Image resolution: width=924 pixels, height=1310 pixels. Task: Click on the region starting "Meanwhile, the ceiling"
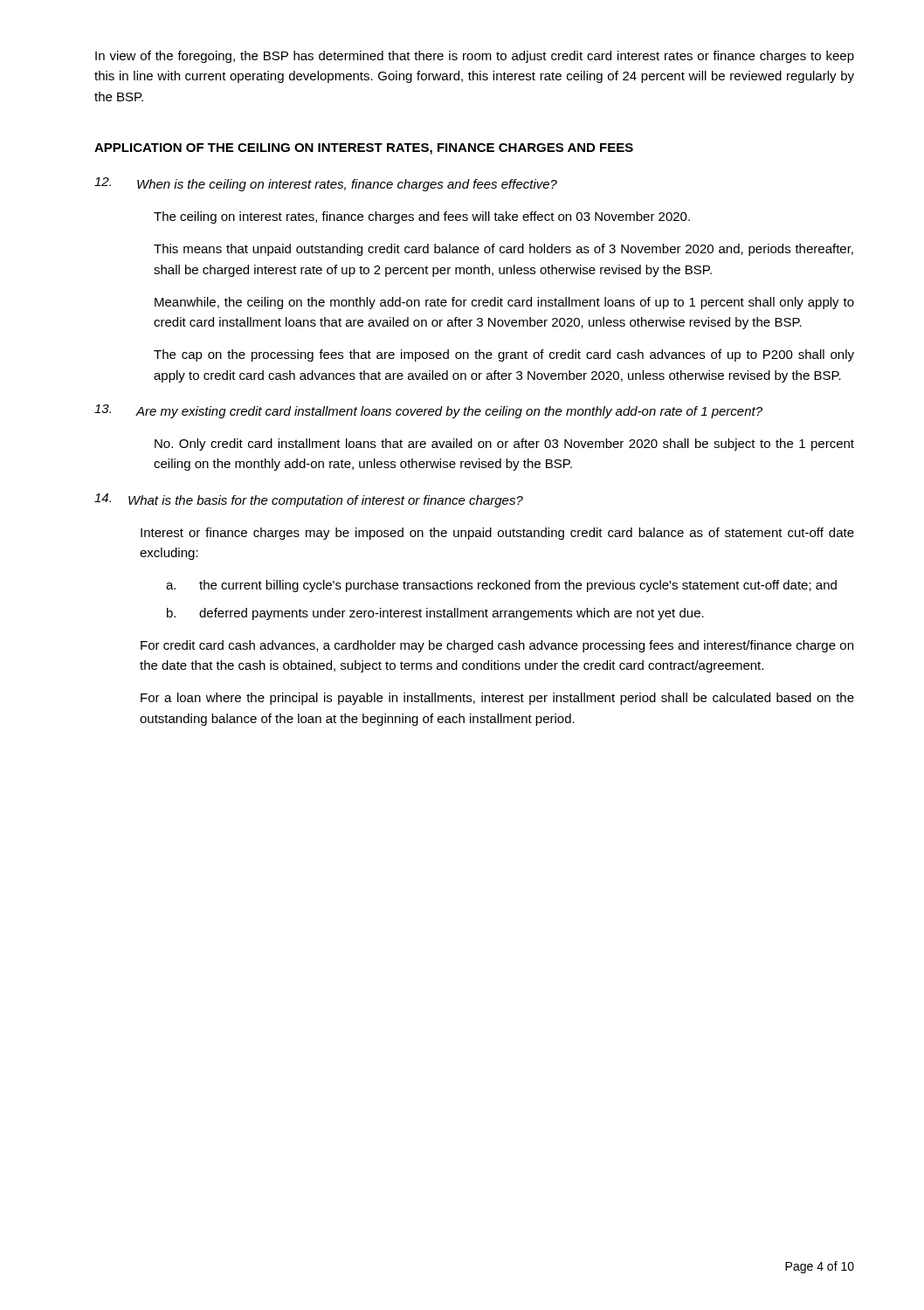pos(504,312)
